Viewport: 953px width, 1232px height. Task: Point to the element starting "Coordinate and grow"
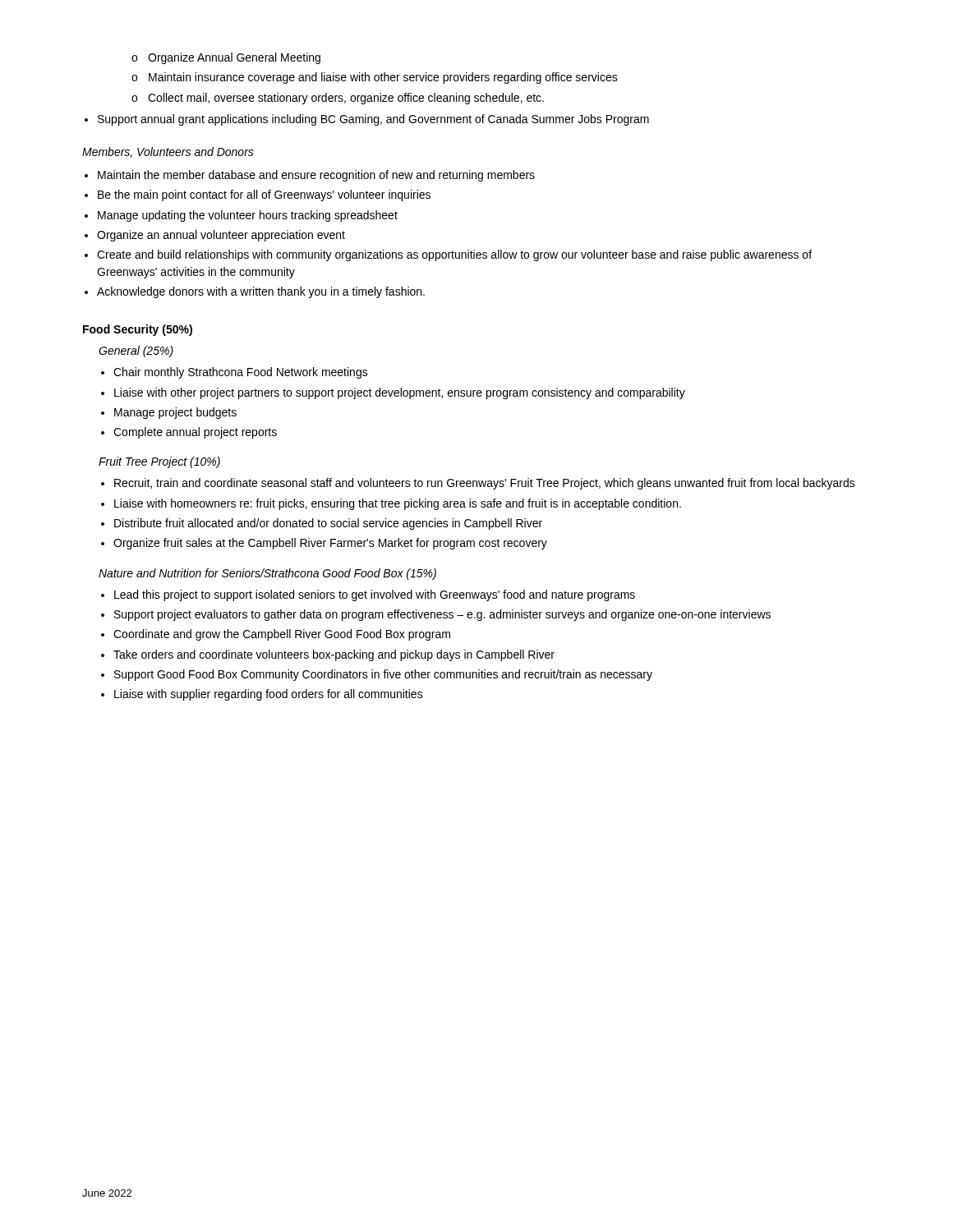[282, 635]
